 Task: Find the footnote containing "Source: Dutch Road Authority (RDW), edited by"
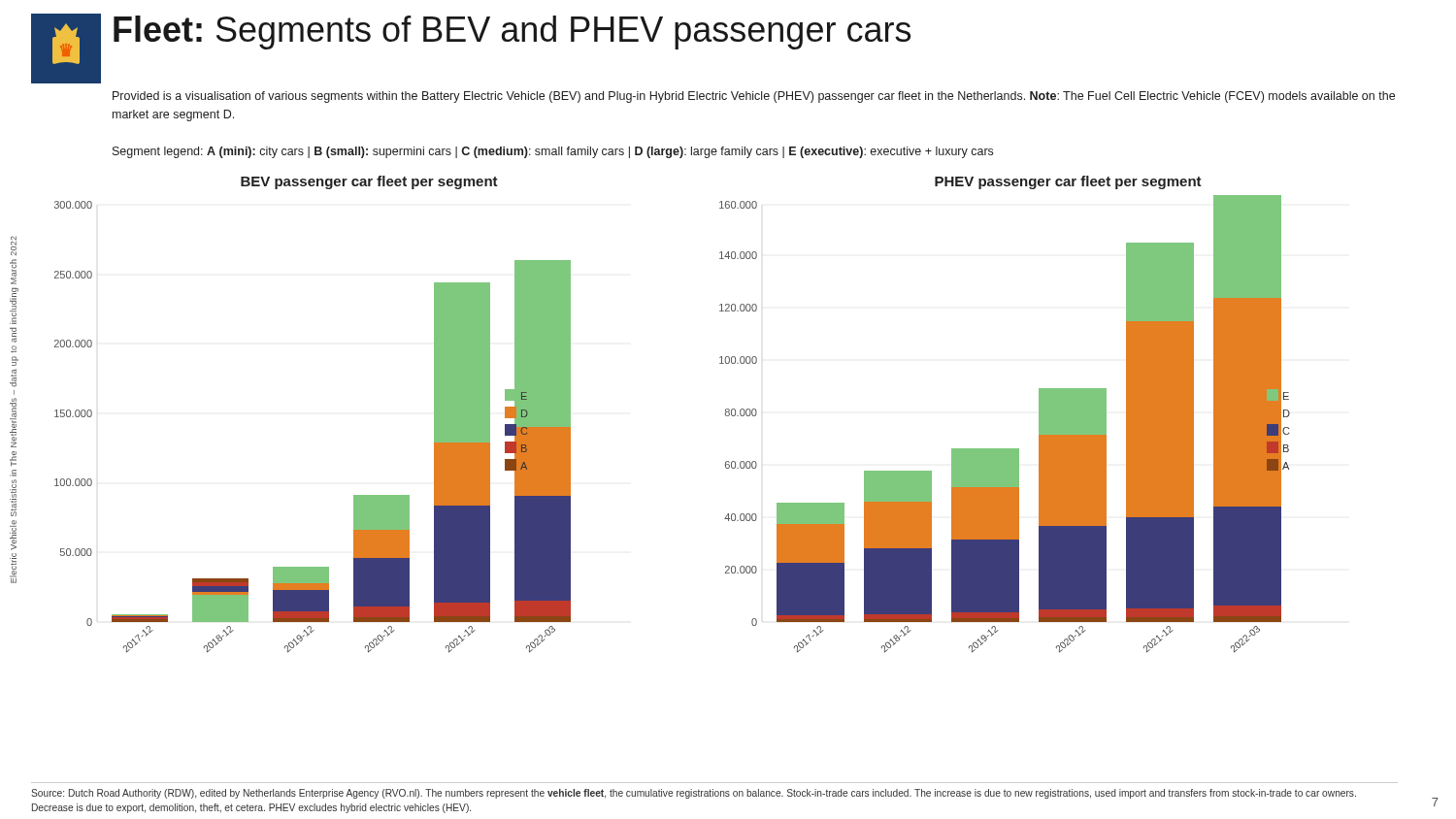[694, 801]
